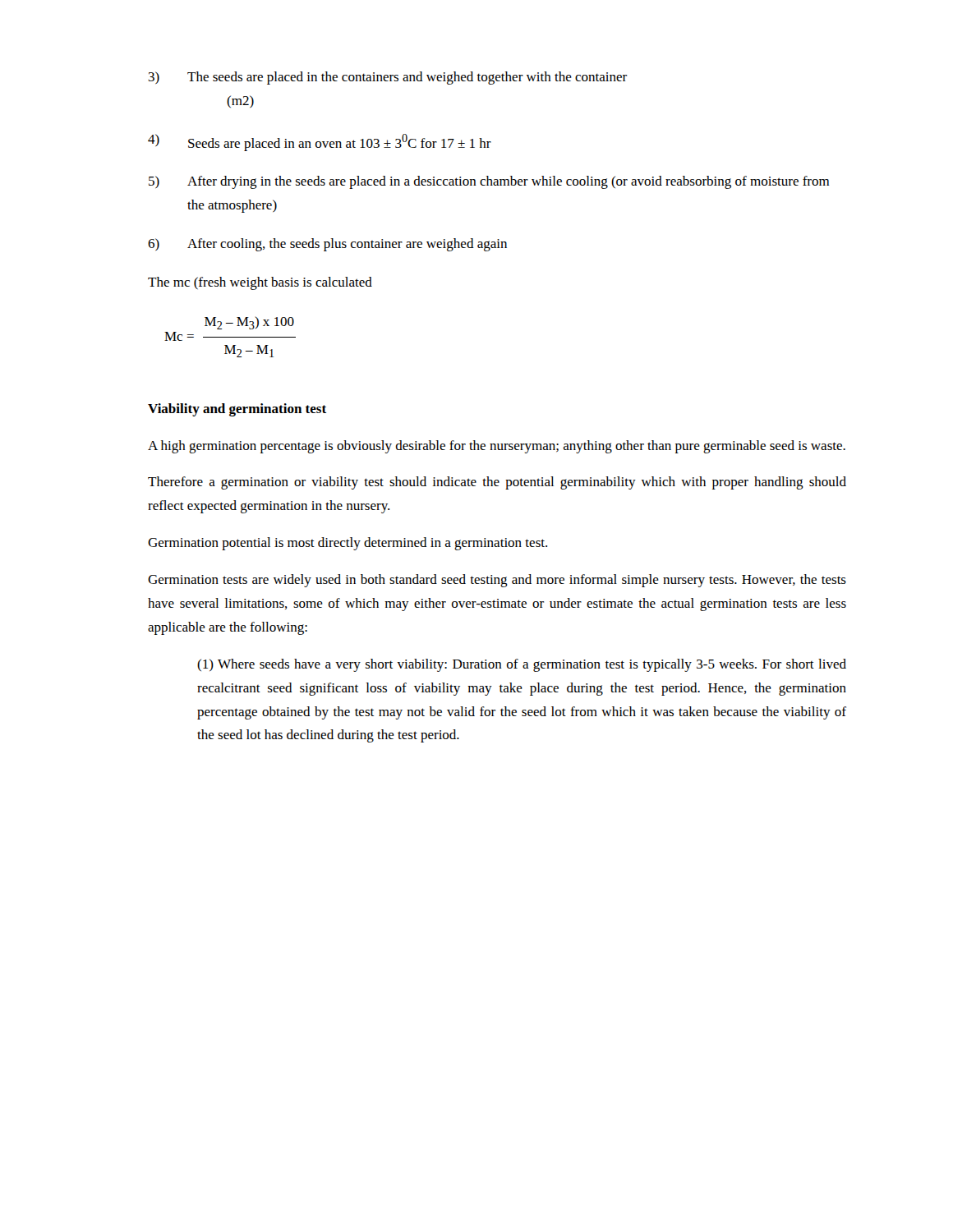
Task: Select the region starting "Therefore a germination or viability"
Action: coord(497,494)
